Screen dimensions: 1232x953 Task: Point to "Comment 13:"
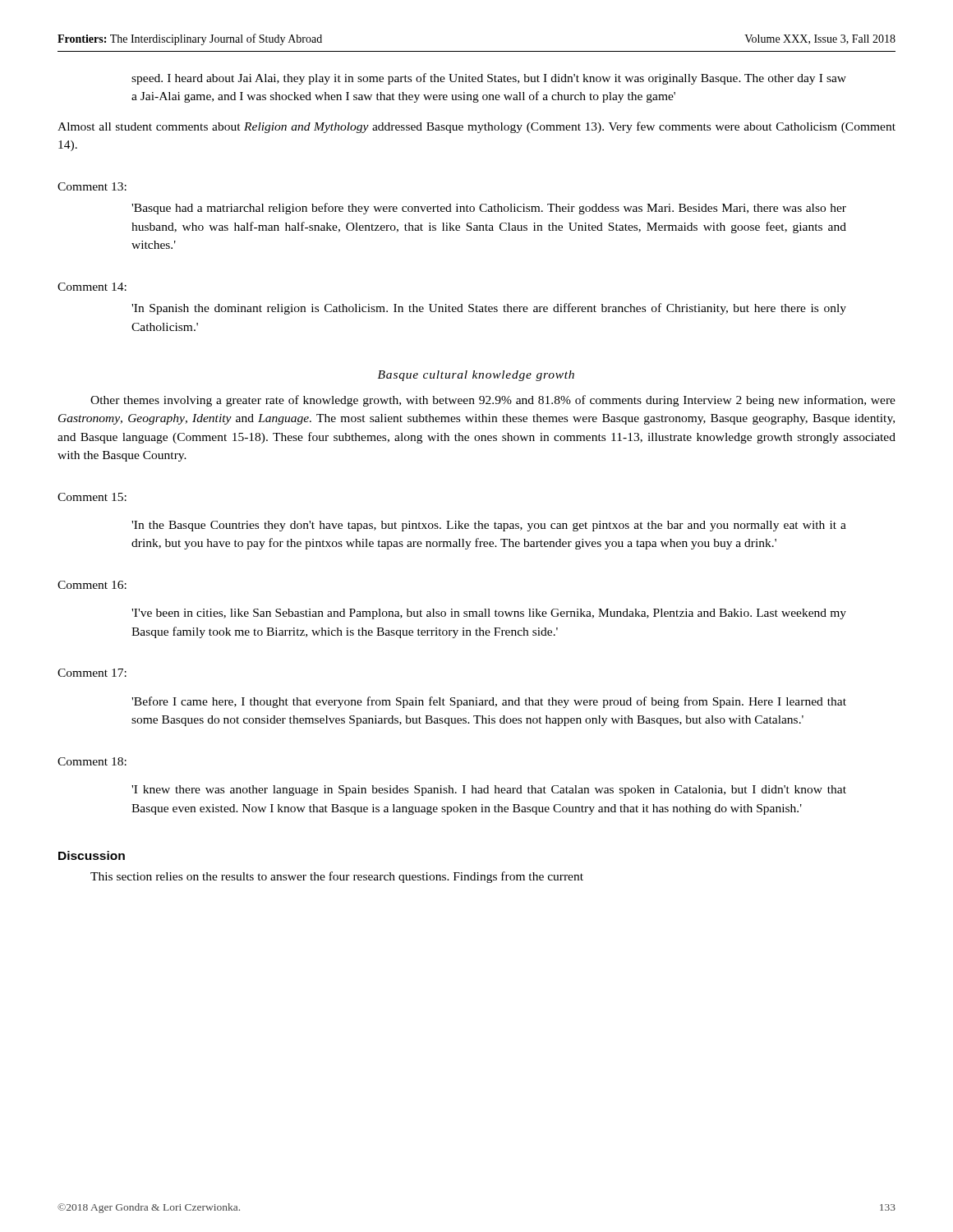(92, 186)
